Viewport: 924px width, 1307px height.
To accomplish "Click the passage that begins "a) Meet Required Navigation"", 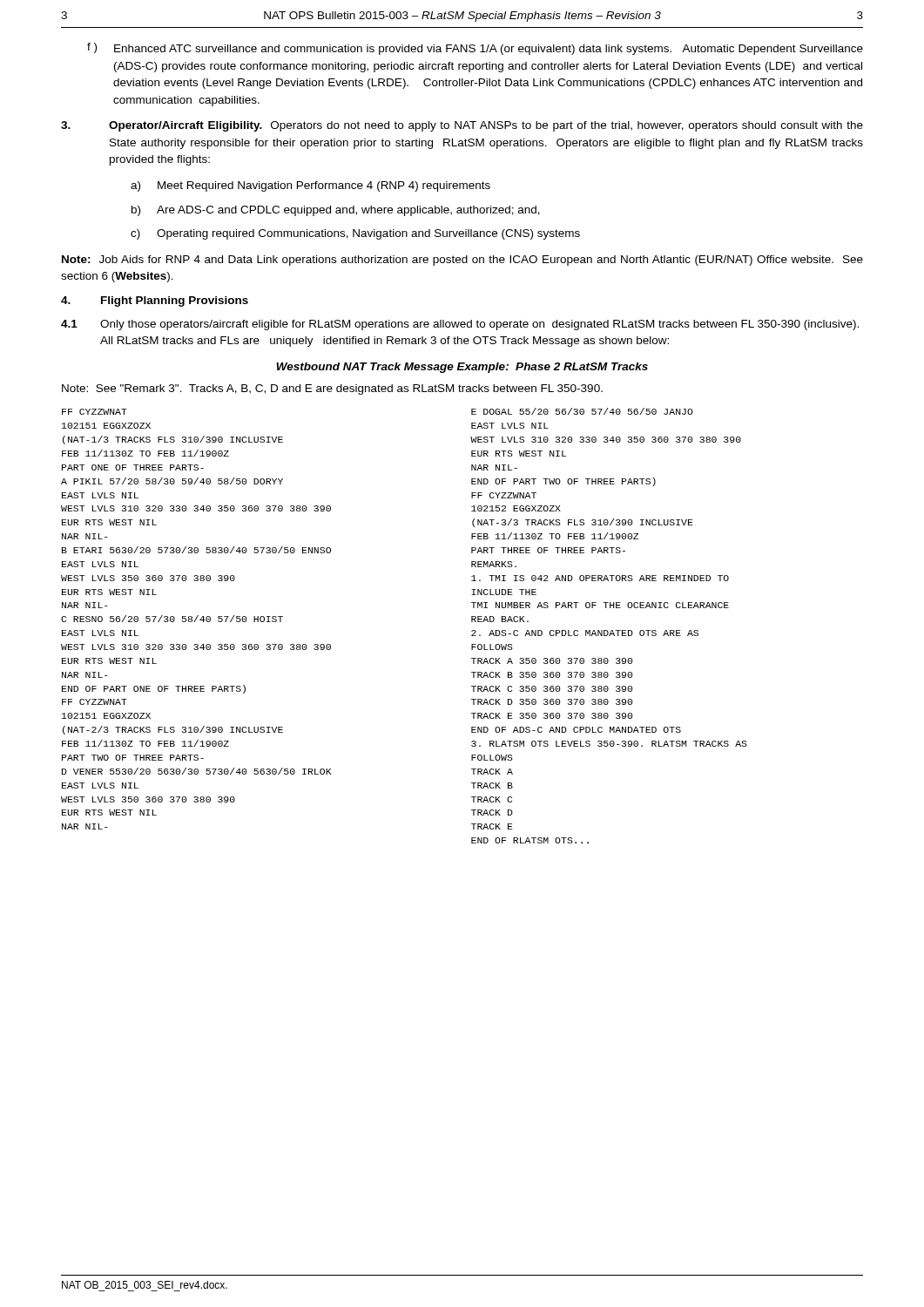I will pos(311,185).
